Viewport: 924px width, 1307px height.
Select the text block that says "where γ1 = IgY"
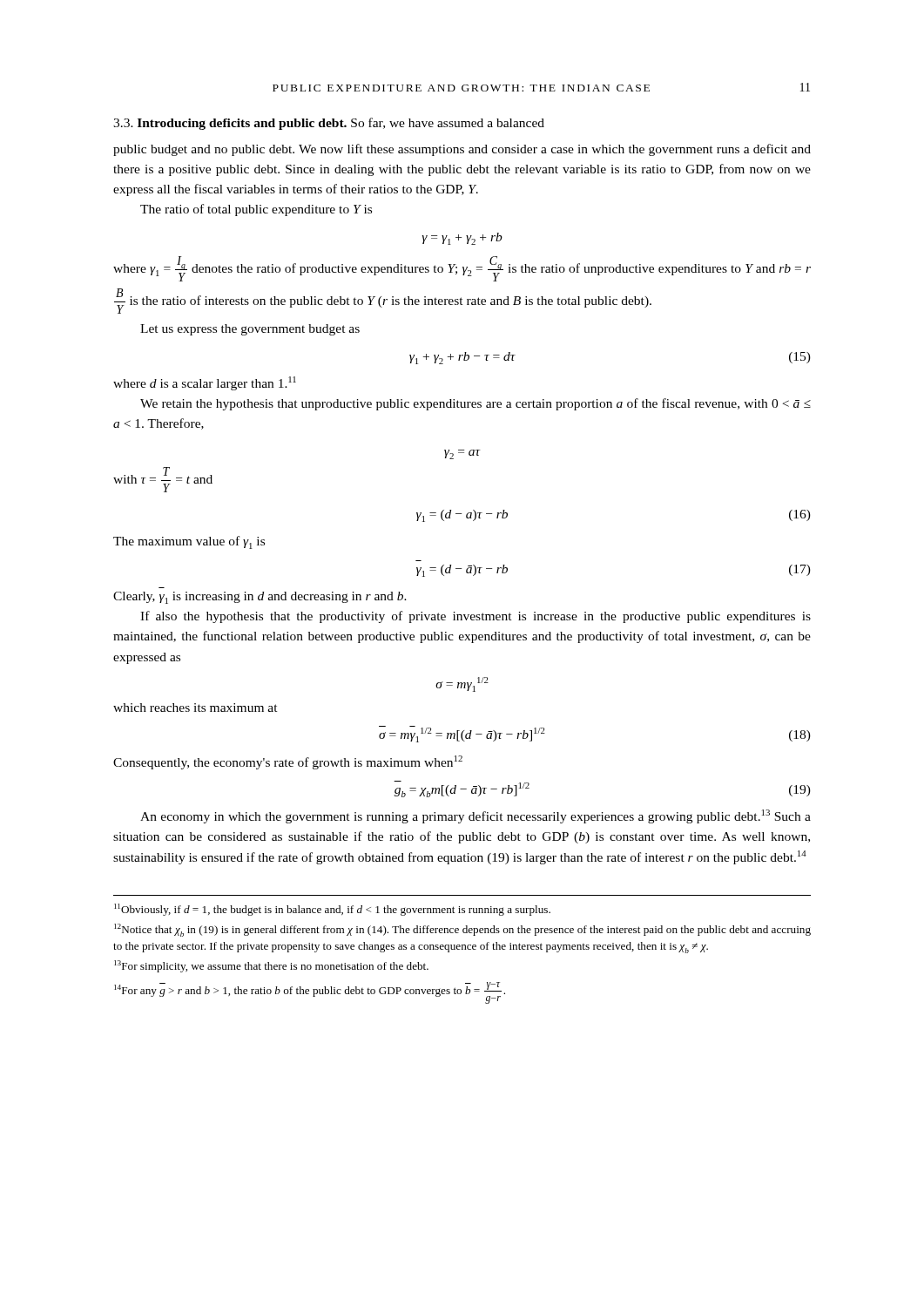pos(462,286)
